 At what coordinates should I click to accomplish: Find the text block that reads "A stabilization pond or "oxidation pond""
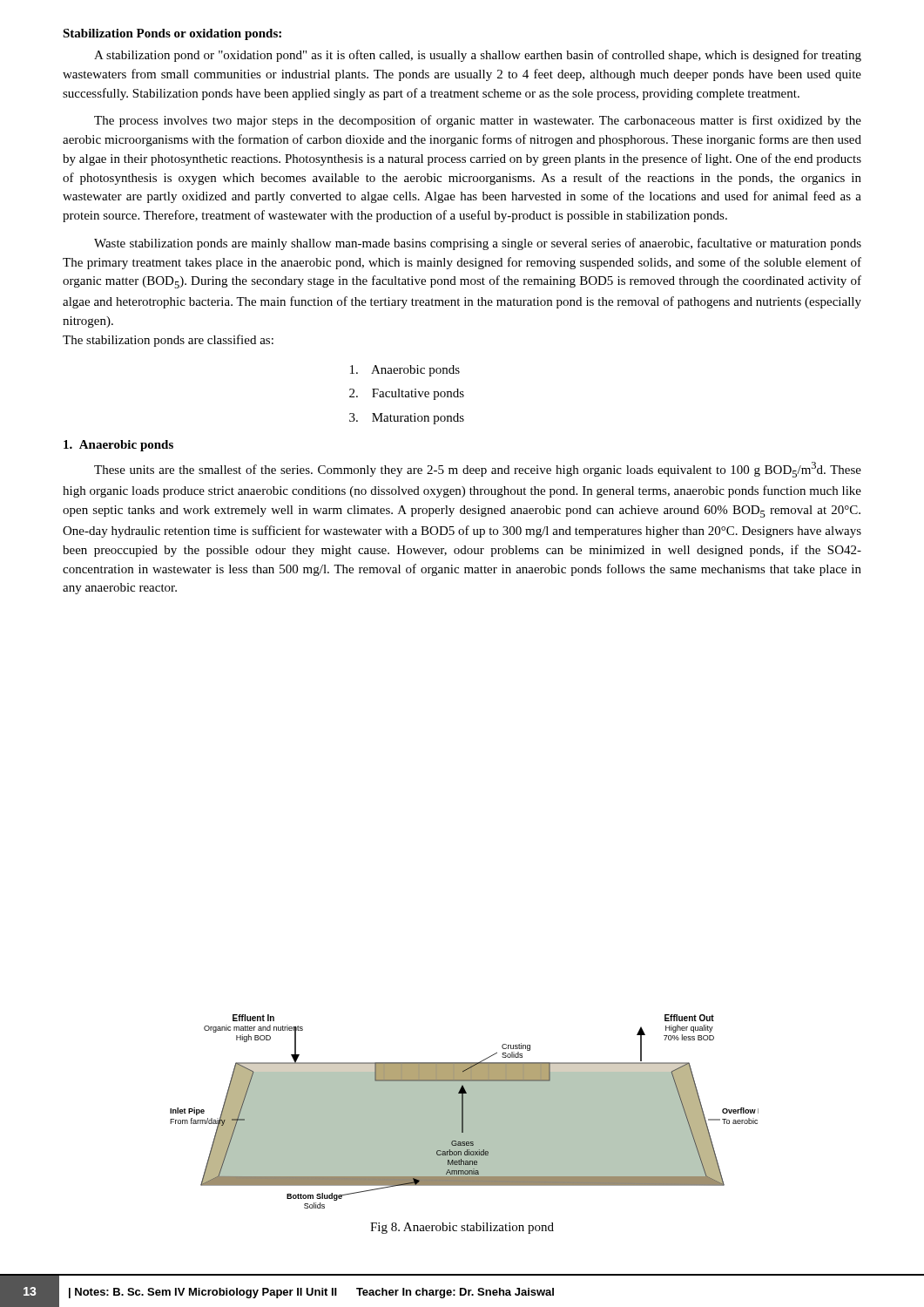pos(462,75)
